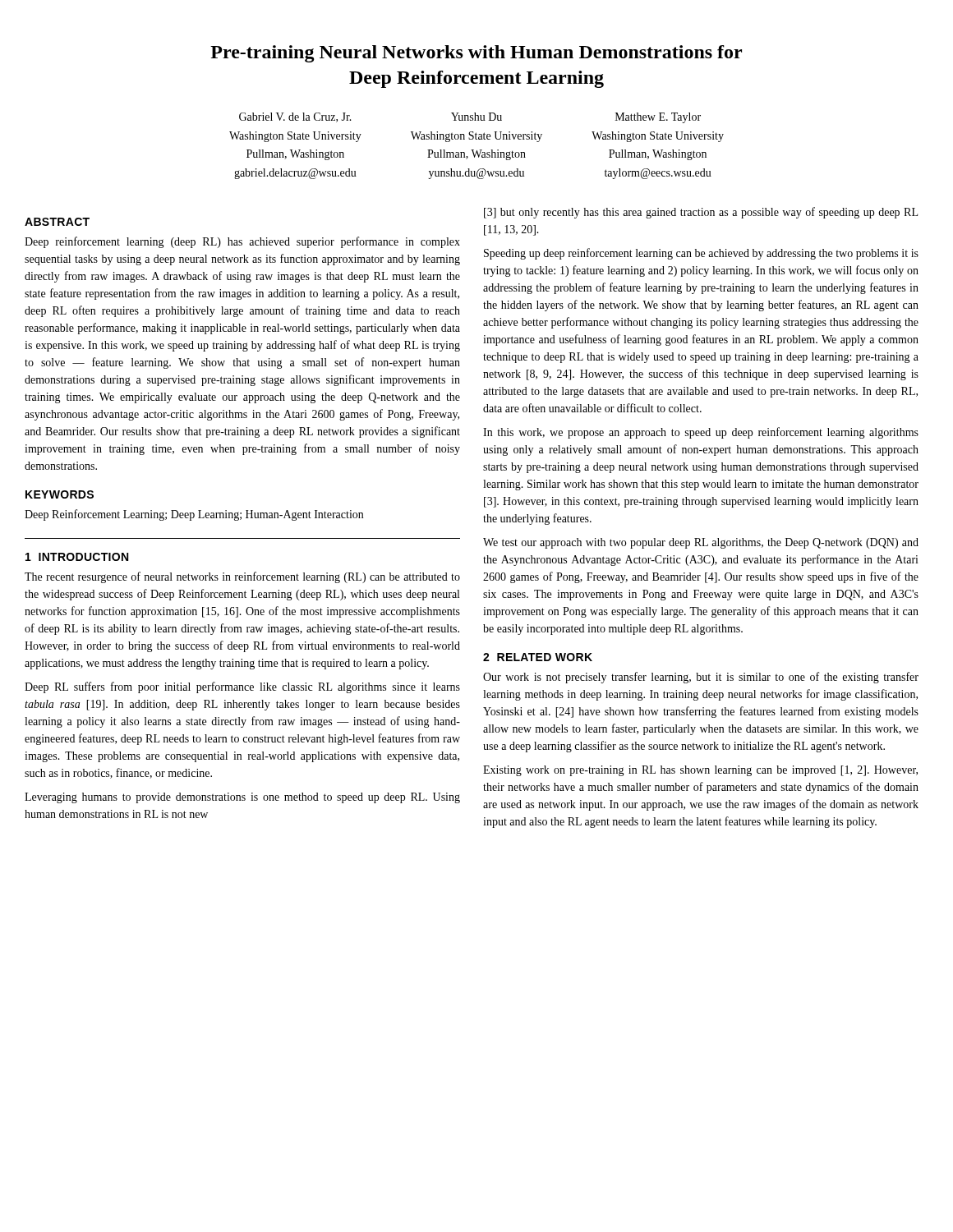
Task: Locate the block of text that opens with "The recent resurgence of"
Action: [x=242, y=620]
